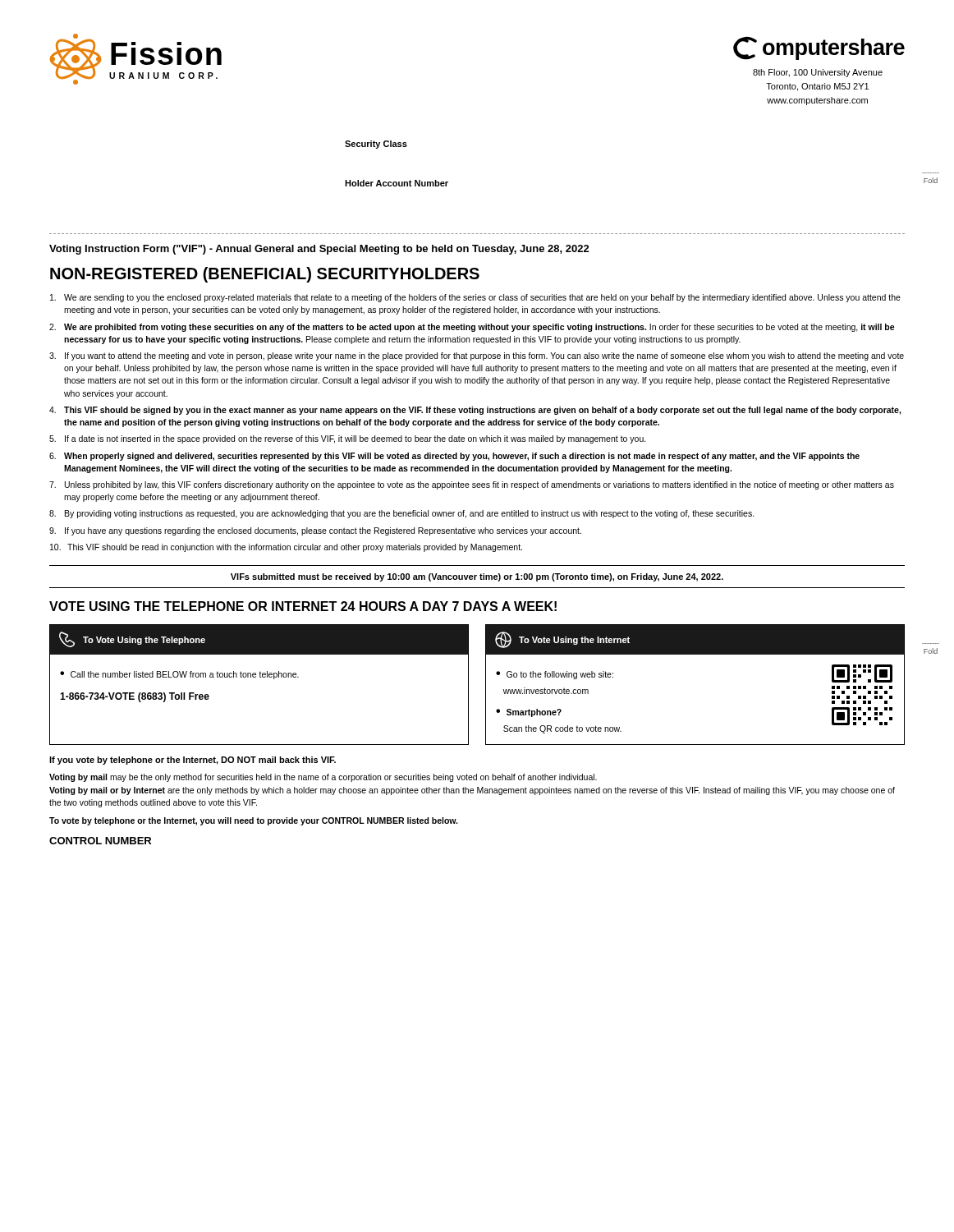Point to "CONTROL NUMBER"
The width and height of the screenshot is (954, 1232).
click(x=100, y=840)
